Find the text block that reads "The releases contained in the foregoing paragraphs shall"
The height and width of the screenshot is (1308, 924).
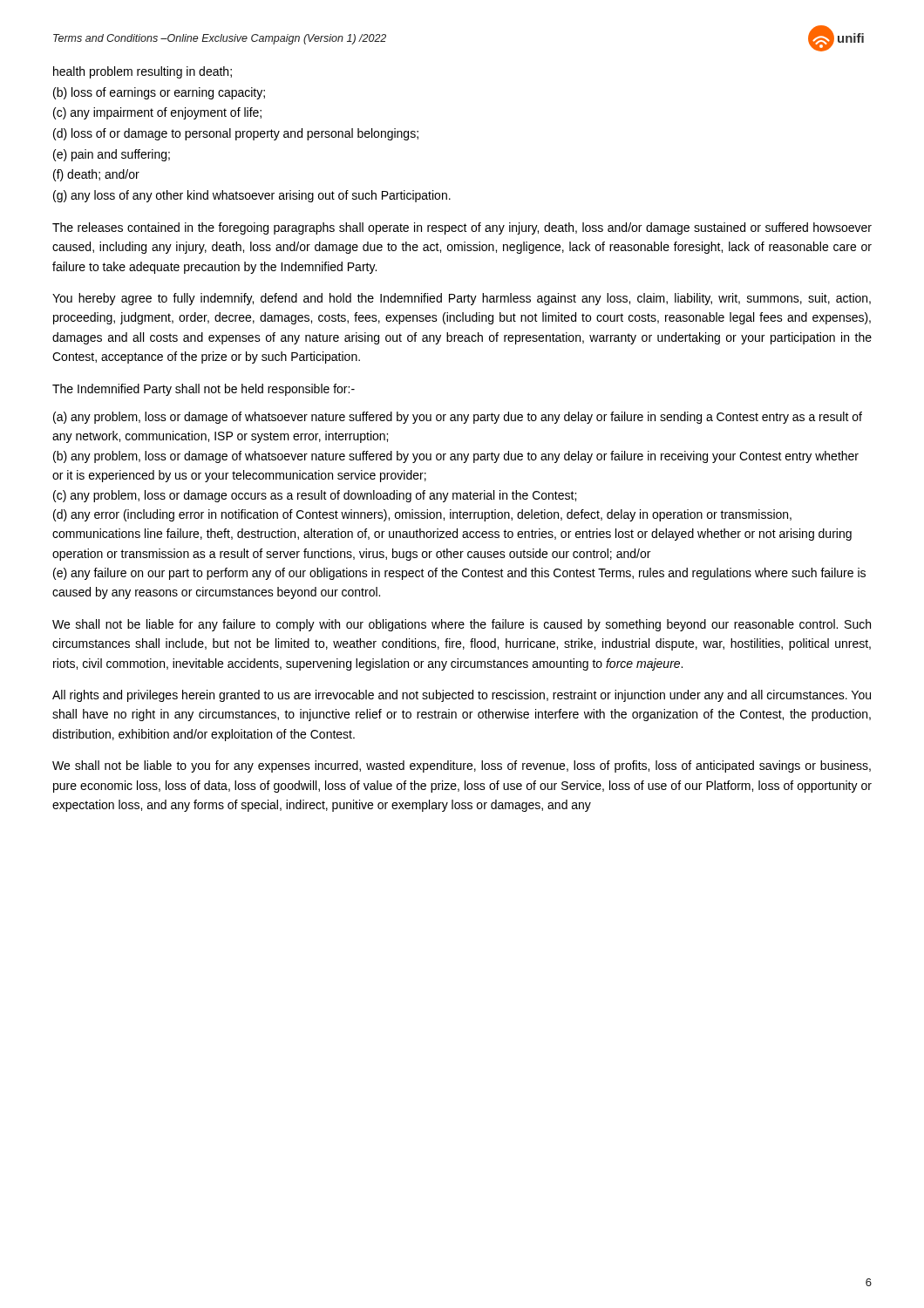point(462,247)
